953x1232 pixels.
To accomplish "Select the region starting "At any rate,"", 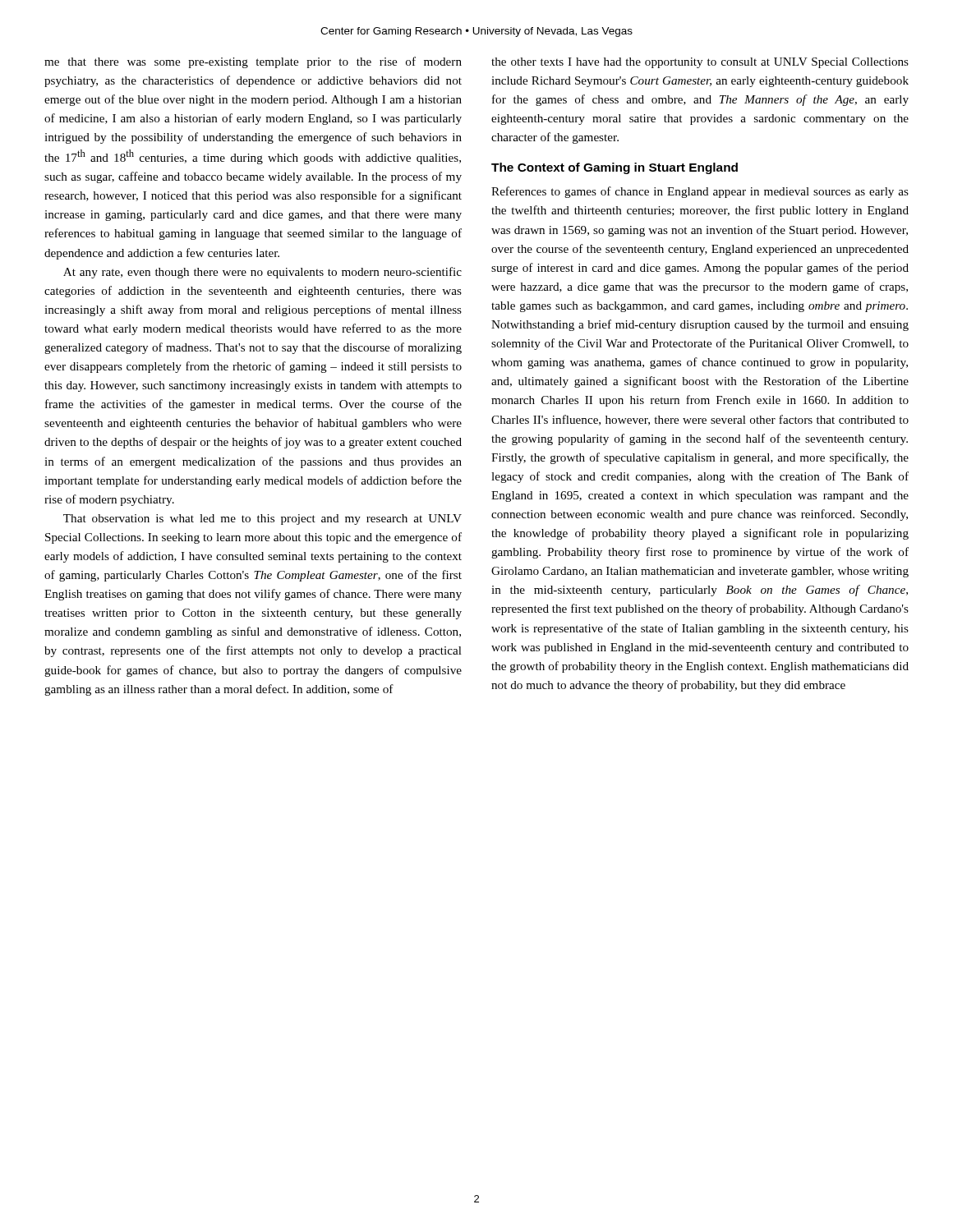I will (253, 385).
